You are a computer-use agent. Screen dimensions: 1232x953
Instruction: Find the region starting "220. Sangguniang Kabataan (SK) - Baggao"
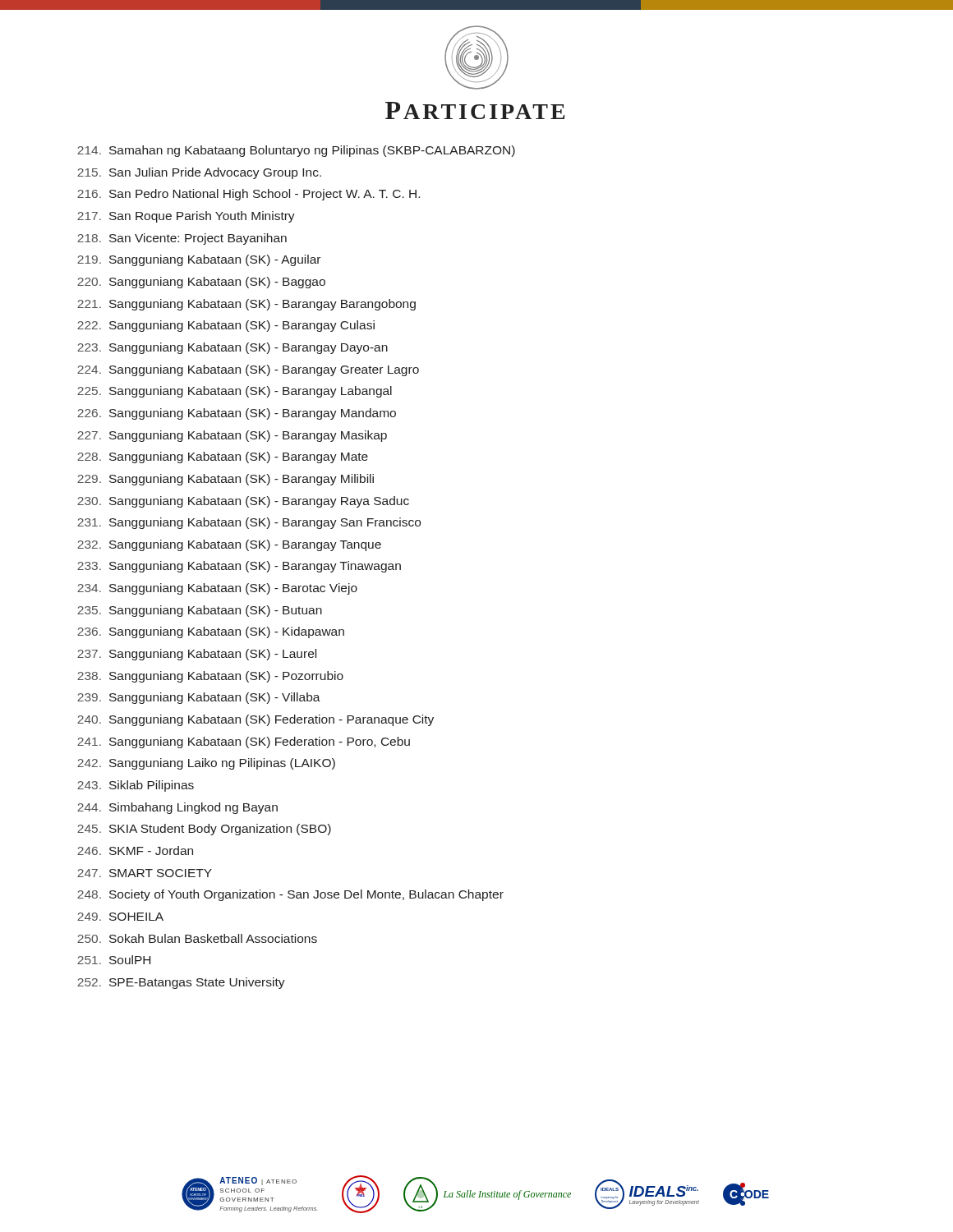[x=201, y=283]
